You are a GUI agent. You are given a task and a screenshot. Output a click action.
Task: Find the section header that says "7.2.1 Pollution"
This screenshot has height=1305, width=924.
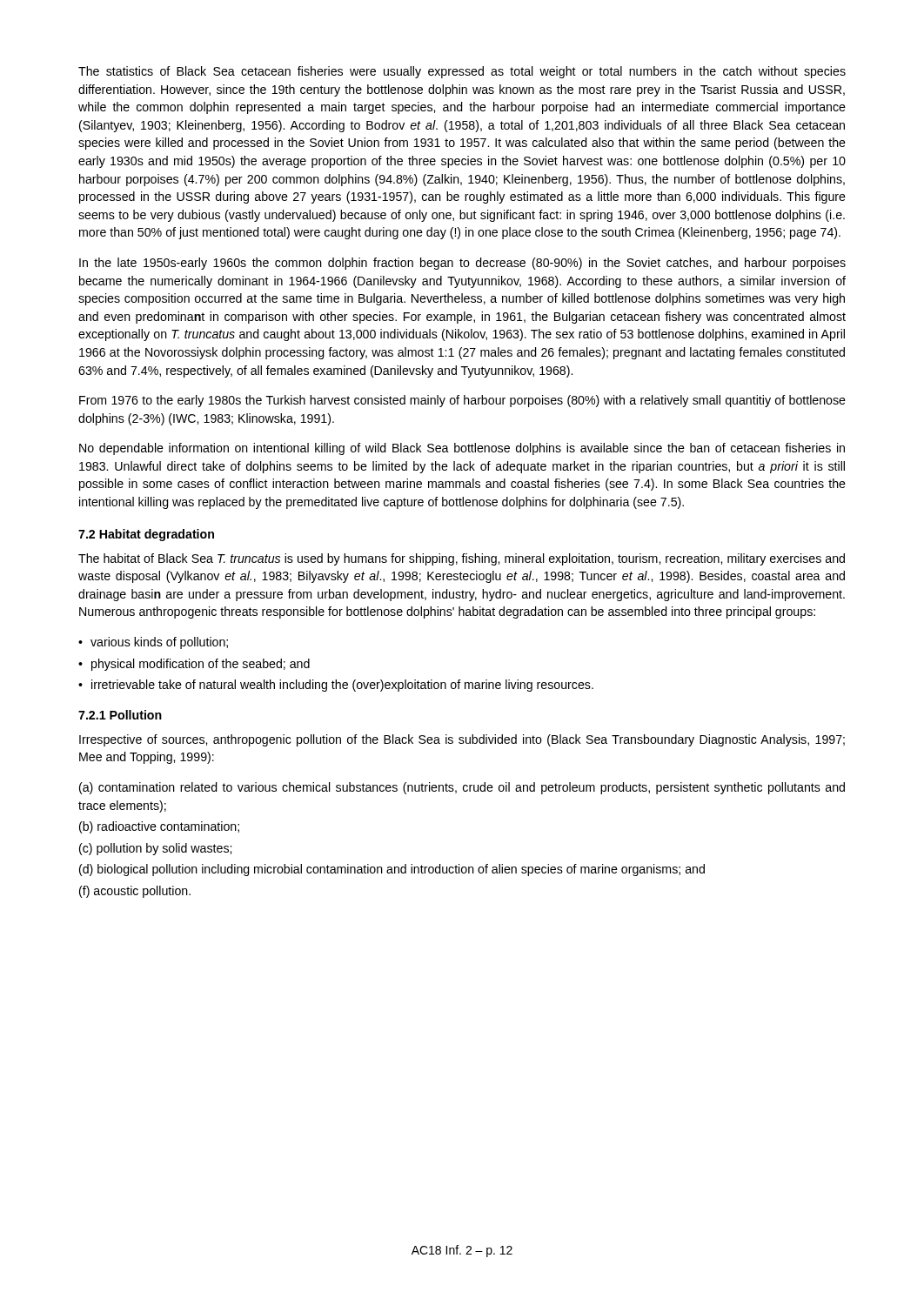tap(120, 715)
